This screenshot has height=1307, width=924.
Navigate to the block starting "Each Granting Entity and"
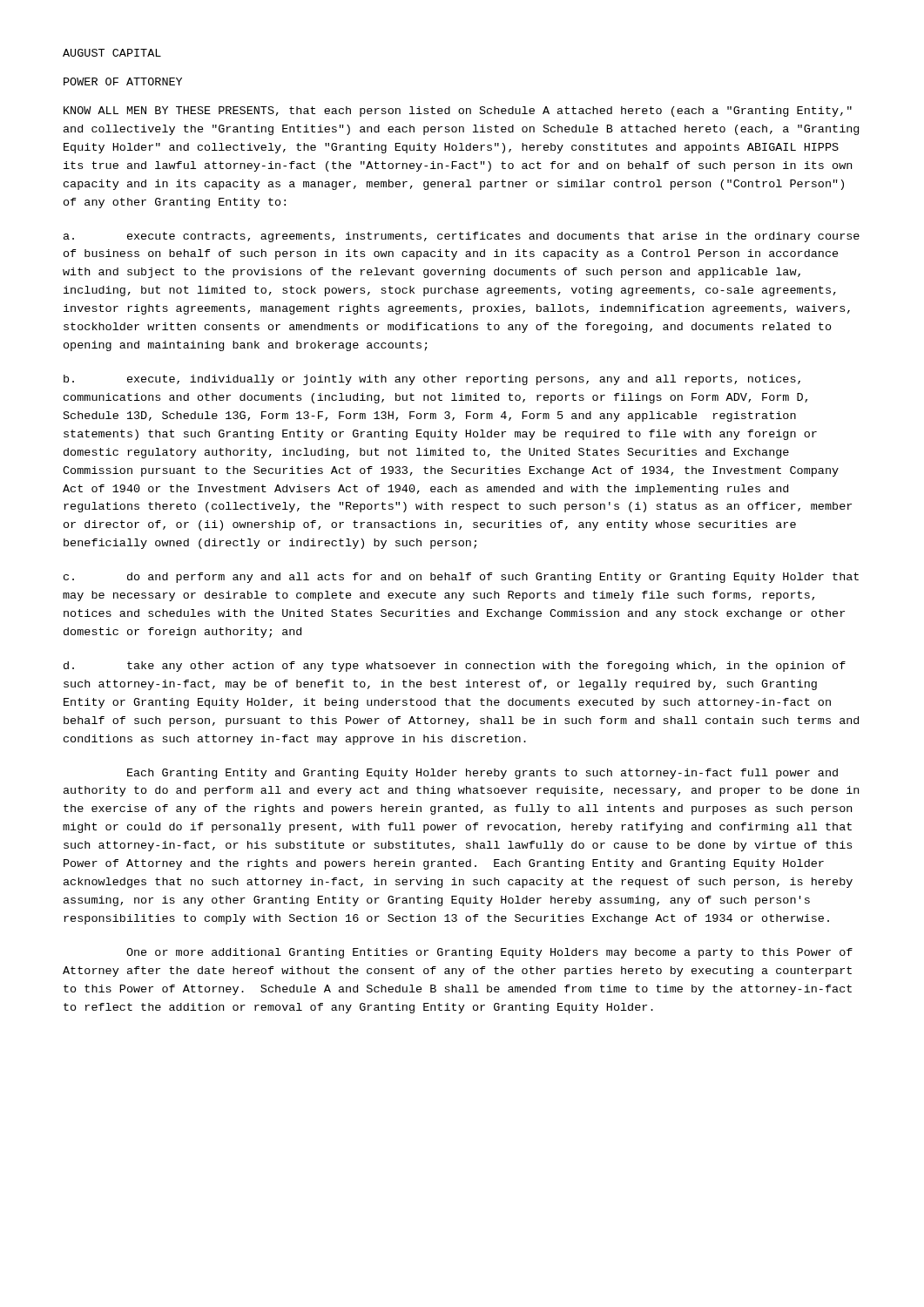tap(461, 846)
